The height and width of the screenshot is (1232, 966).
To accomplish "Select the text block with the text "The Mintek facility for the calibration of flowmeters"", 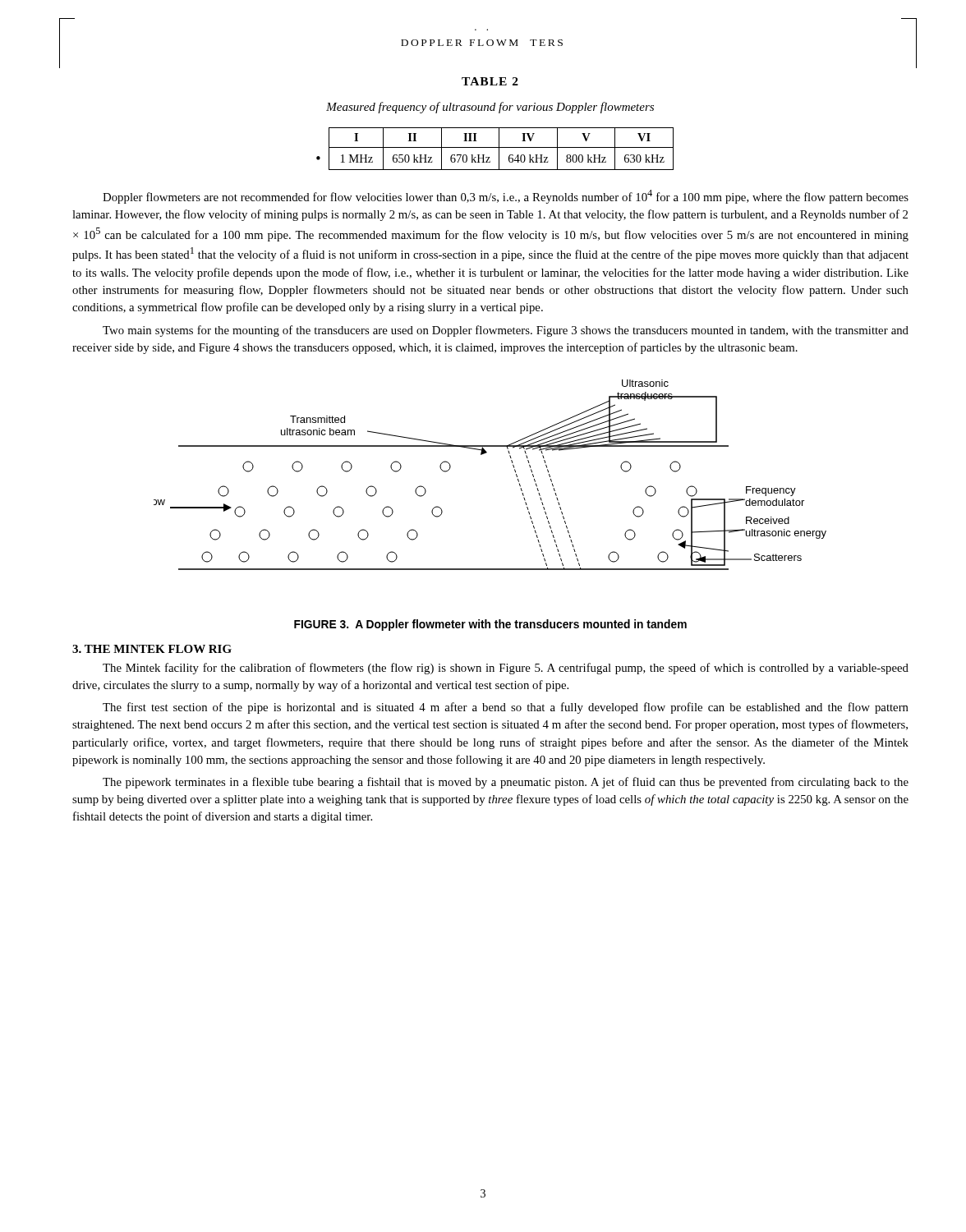I will (490, 743).
